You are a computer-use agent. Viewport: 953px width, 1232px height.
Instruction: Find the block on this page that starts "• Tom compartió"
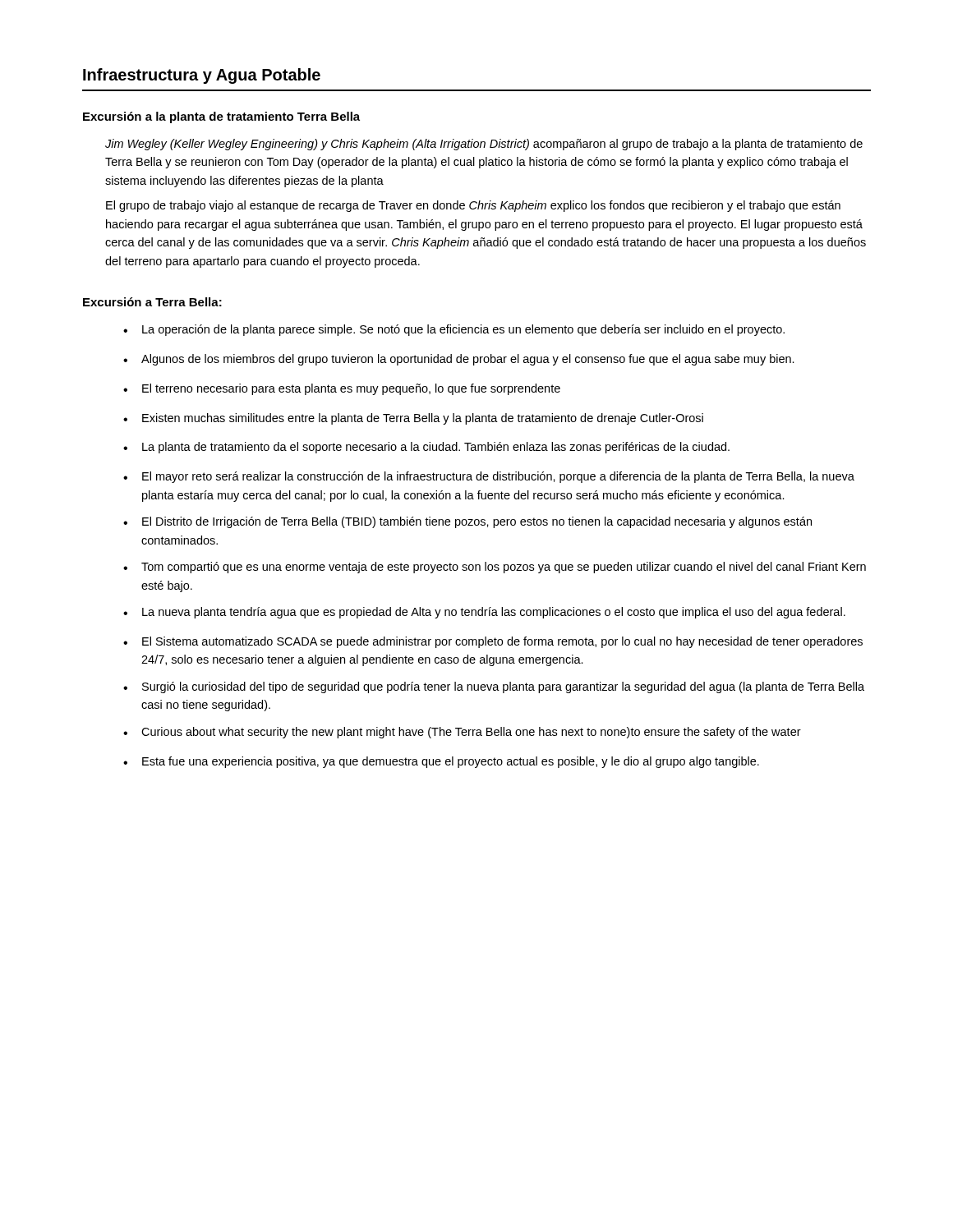pyautogui.click(x=497, y=576)
